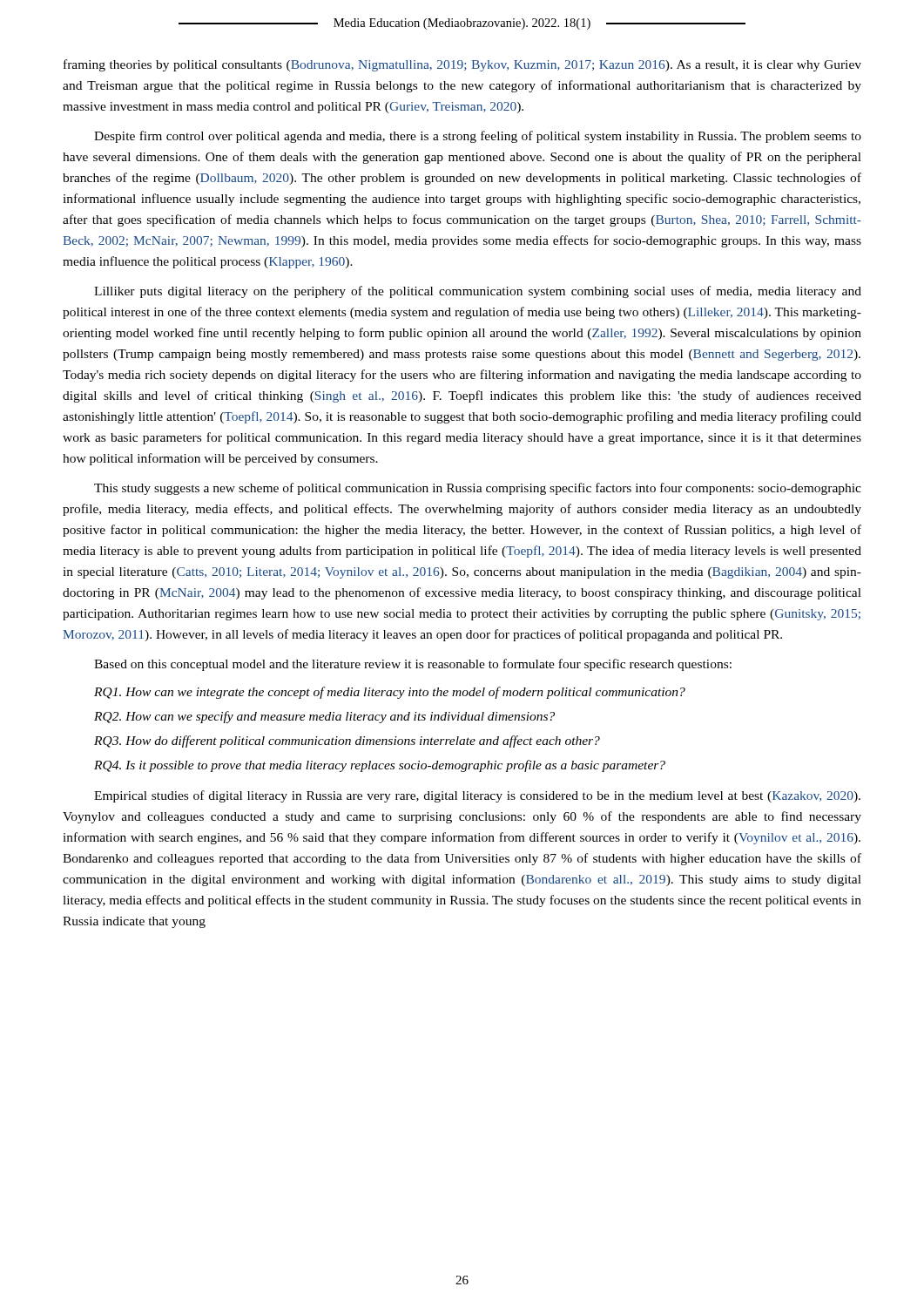This screenshot has height=1307, width=924.
Task: Find the block on this page that starts "Empirical studies of digital literacy"
Action: point(462,858)
